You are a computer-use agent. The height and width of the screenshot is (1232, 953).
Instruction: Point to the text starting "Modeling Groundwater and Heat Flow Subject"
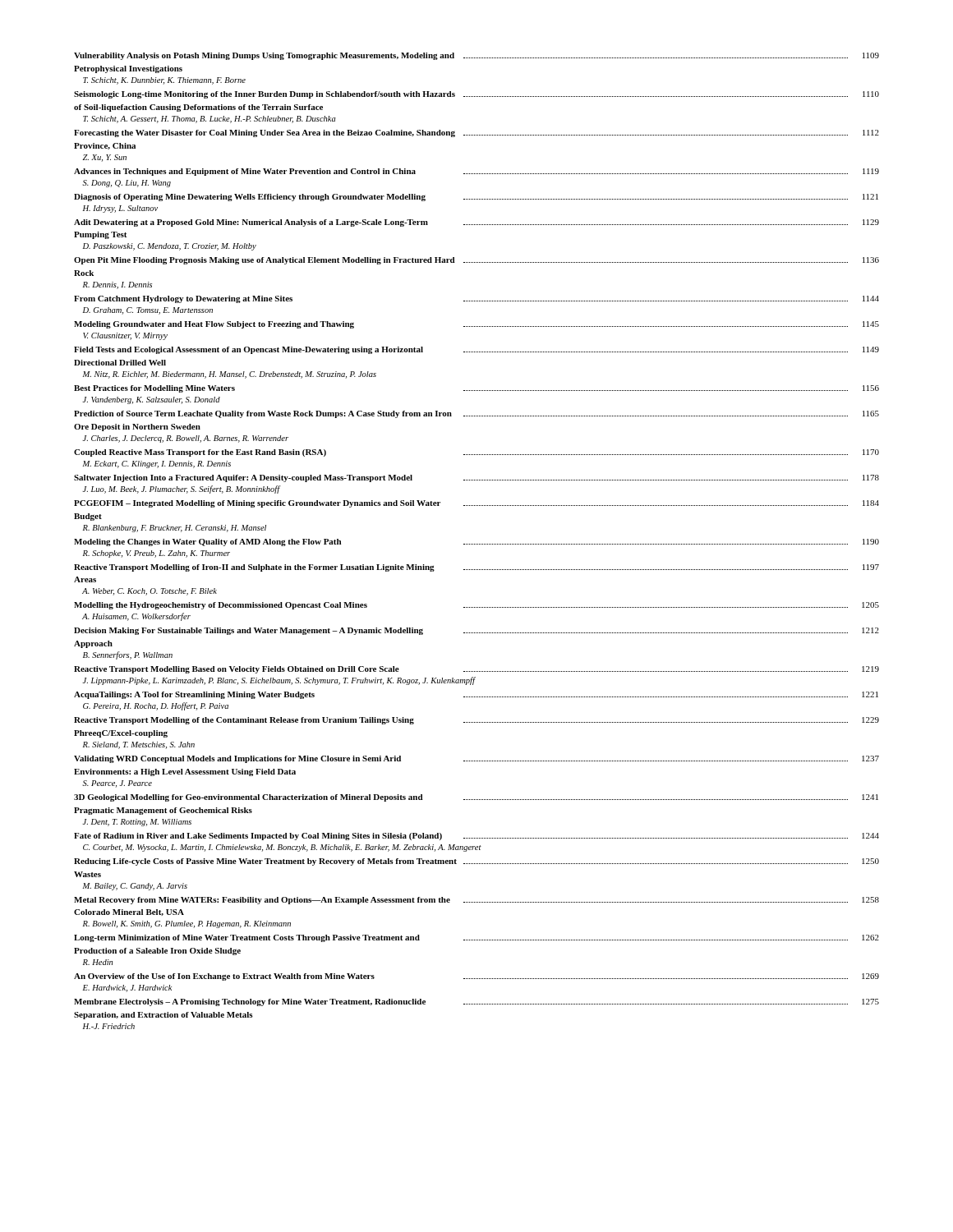(x=476, y=329)
